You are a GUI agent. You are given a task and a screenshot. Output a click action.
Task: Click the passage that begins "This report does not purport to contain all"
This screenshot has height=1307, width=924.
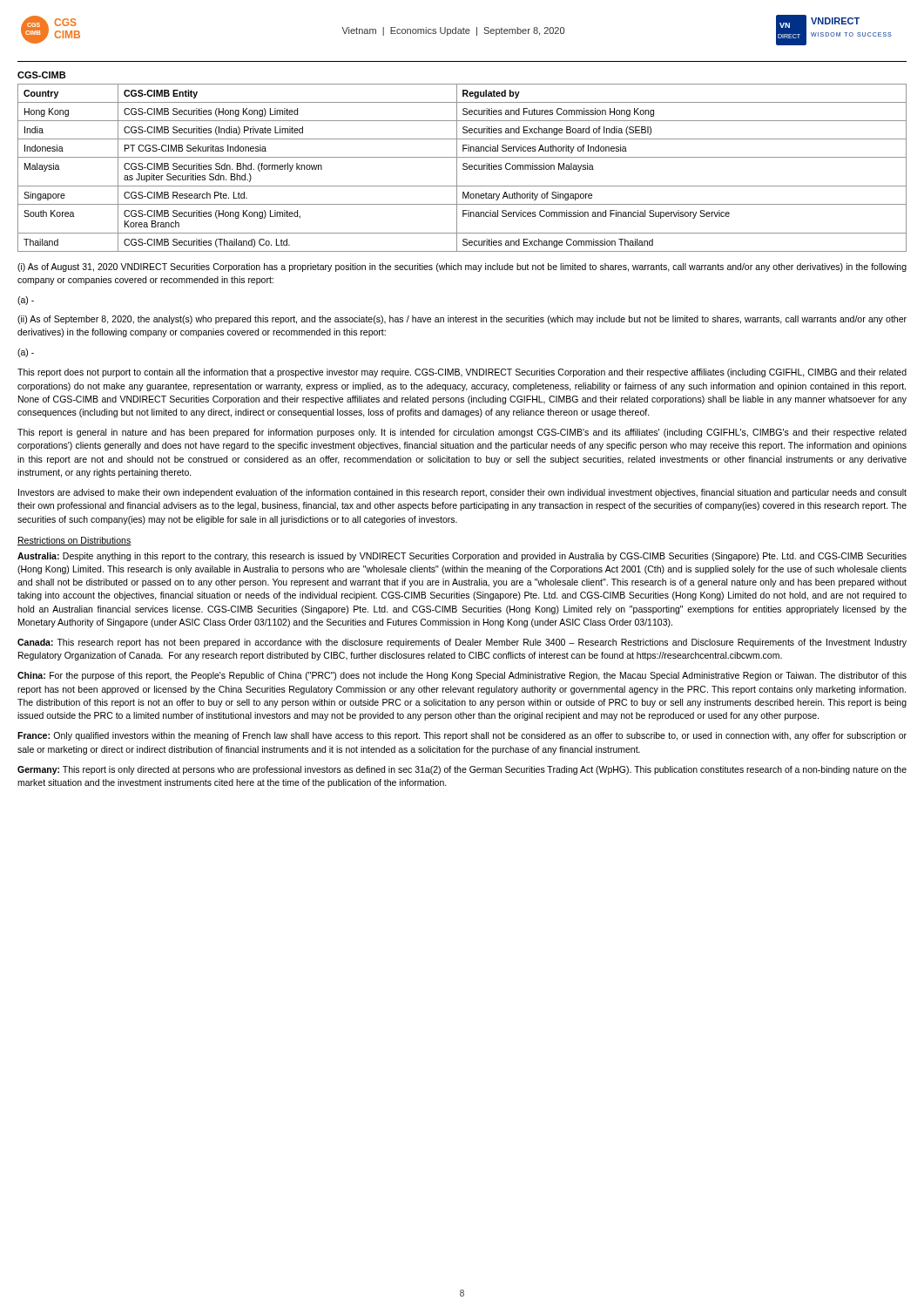pyautogui.click(x=462, y=392)
